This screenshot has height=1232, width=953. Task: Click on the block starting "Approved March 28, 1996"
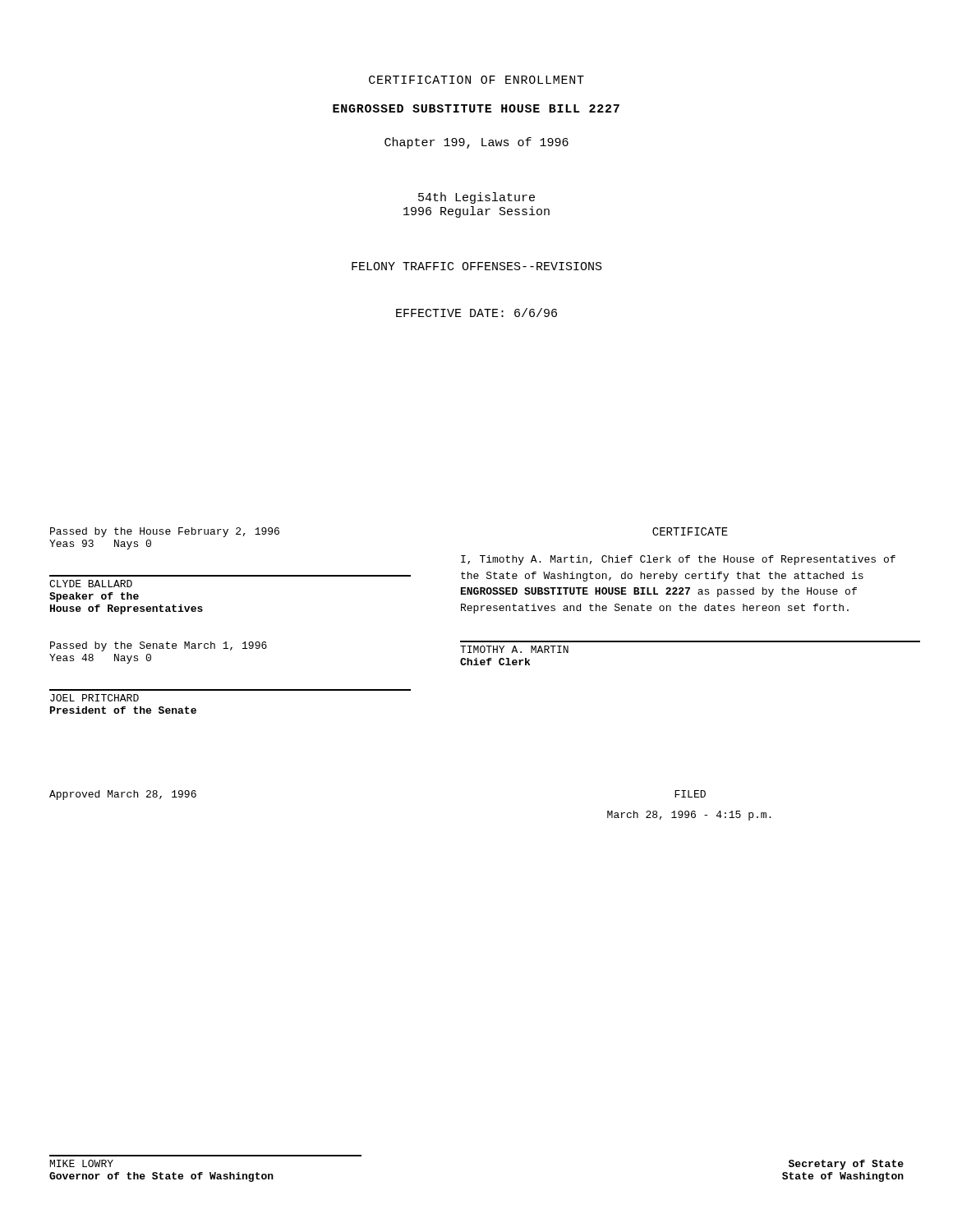point(123,795)
